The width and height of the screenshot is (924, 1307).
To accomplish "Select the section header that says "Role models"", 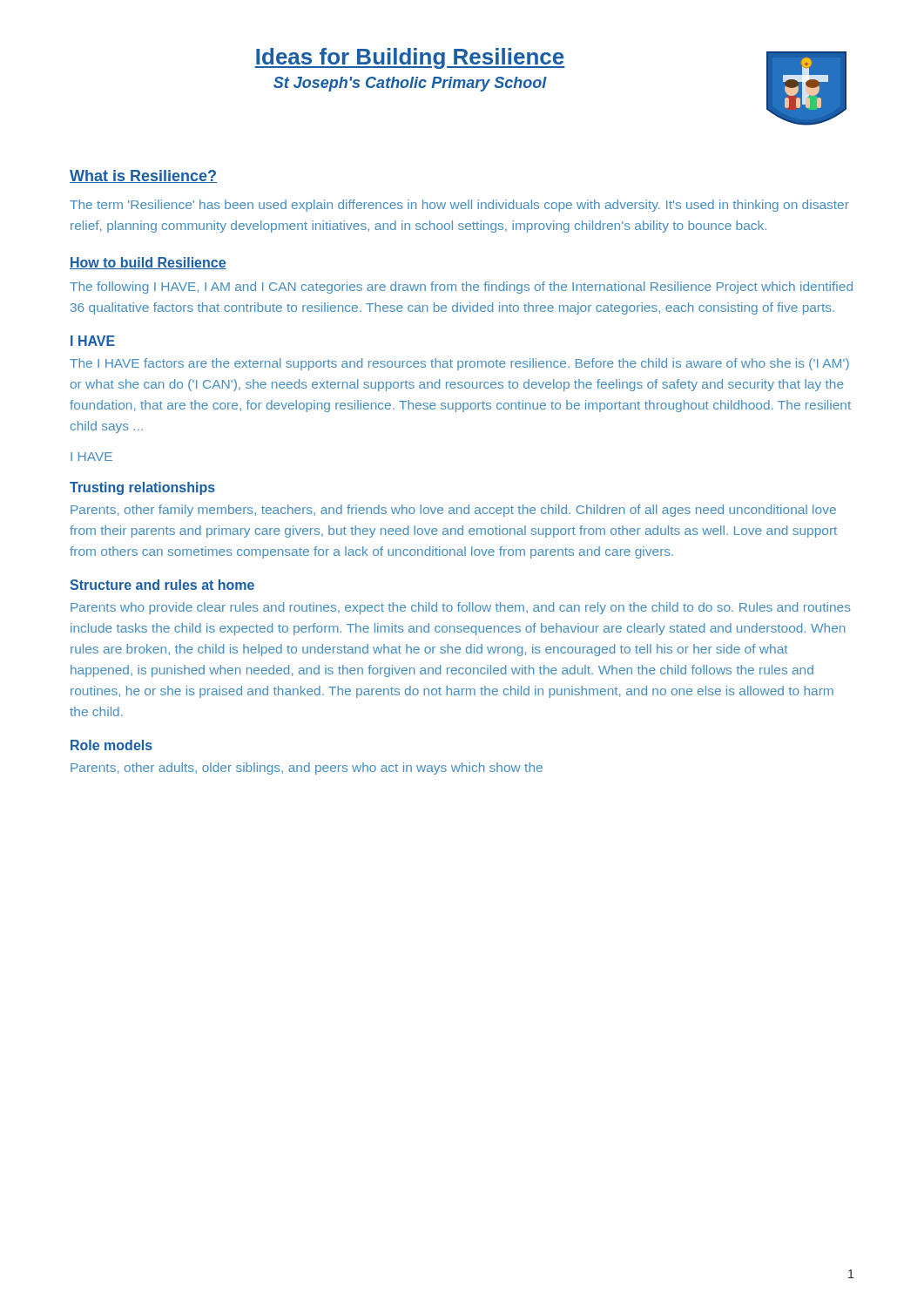I will pos(111,745).
